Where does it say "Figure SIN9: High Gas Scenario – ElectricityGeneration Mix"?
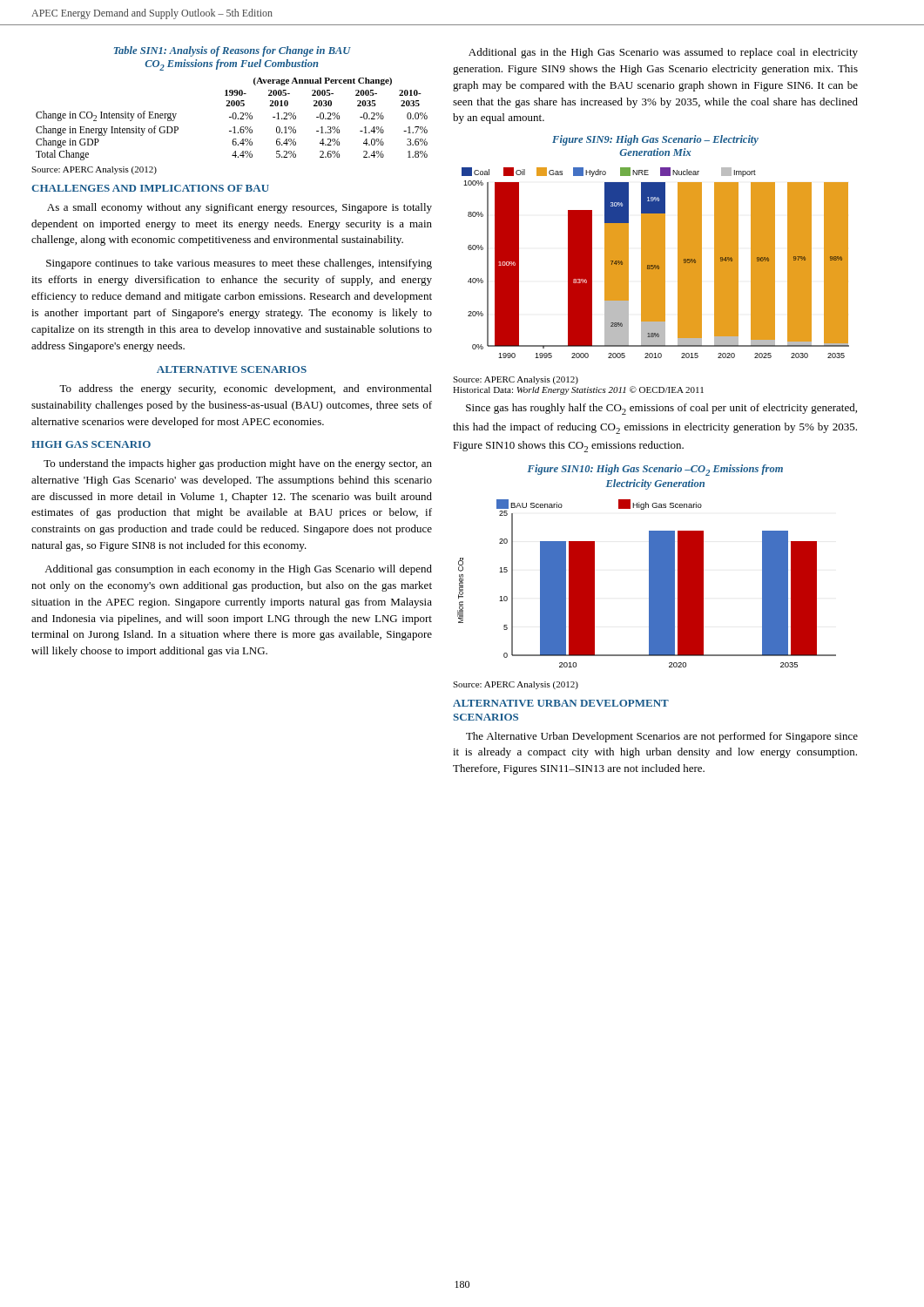924x1307 pixels. pyautogui.click(x=655, y=146)
